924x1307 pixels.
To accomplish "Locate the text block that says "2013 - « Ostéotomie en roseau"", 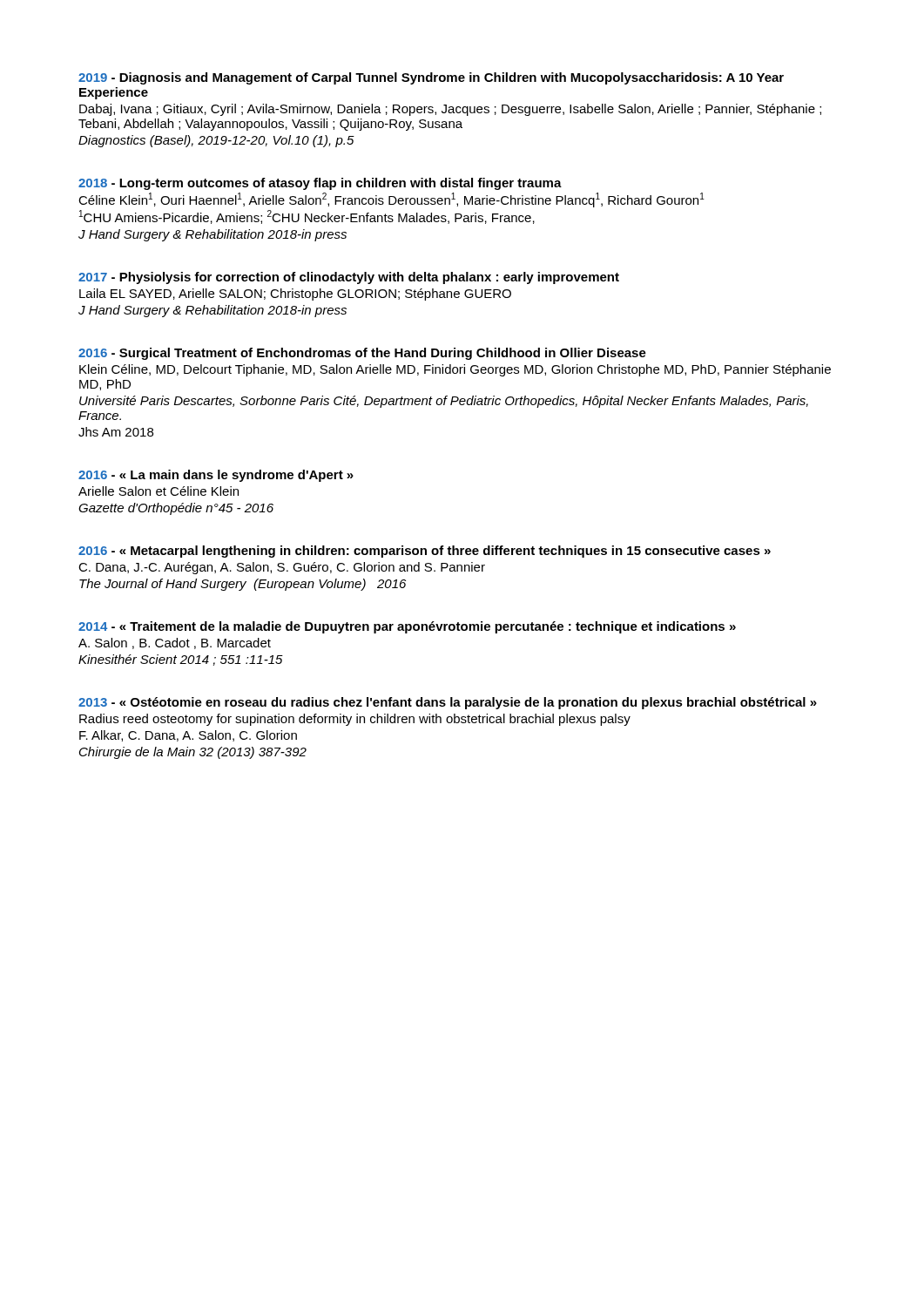I will tap(462, 727).
